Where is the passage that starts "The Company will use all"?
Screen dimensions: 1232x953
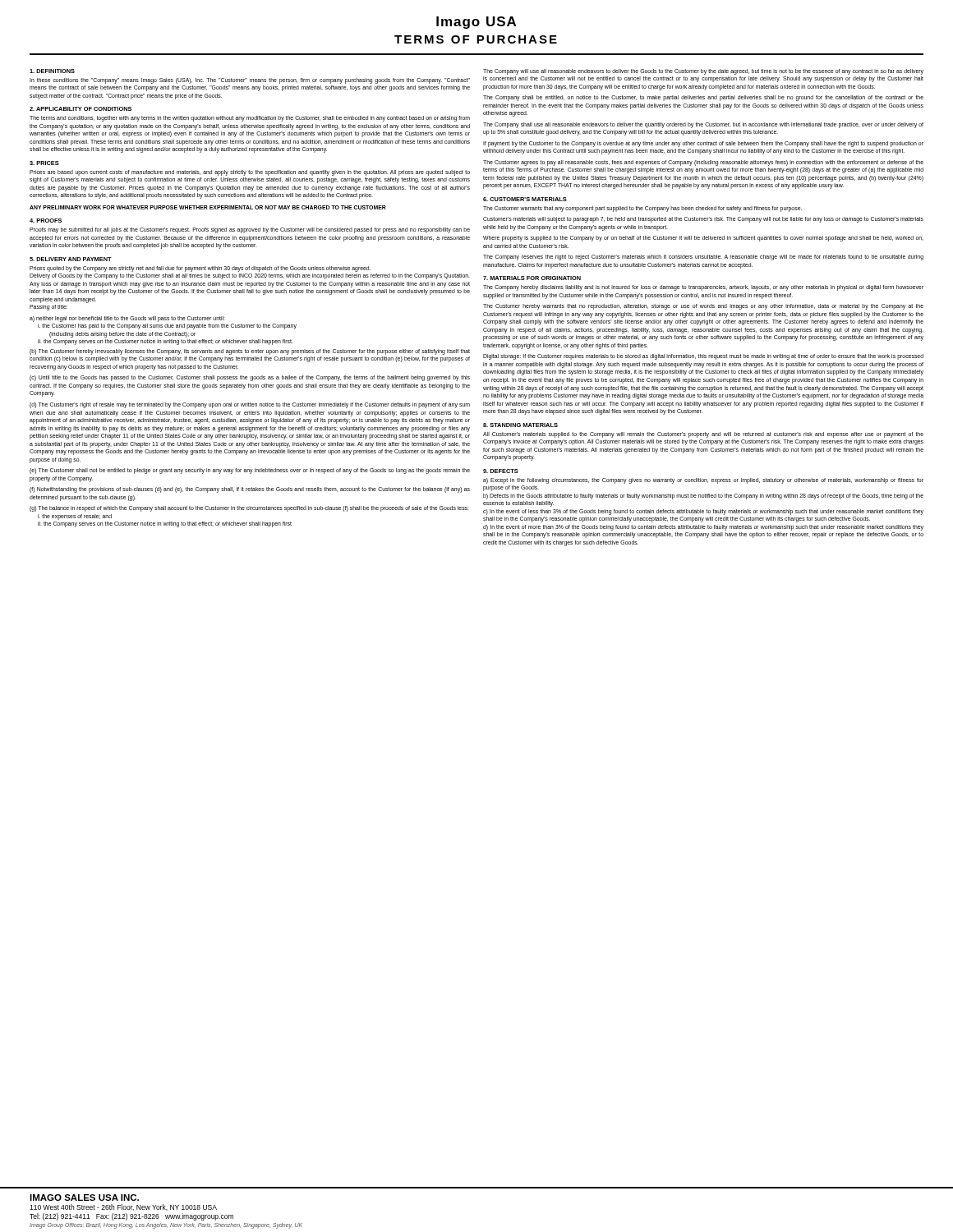pyautogui.click(x=703, y=78)
